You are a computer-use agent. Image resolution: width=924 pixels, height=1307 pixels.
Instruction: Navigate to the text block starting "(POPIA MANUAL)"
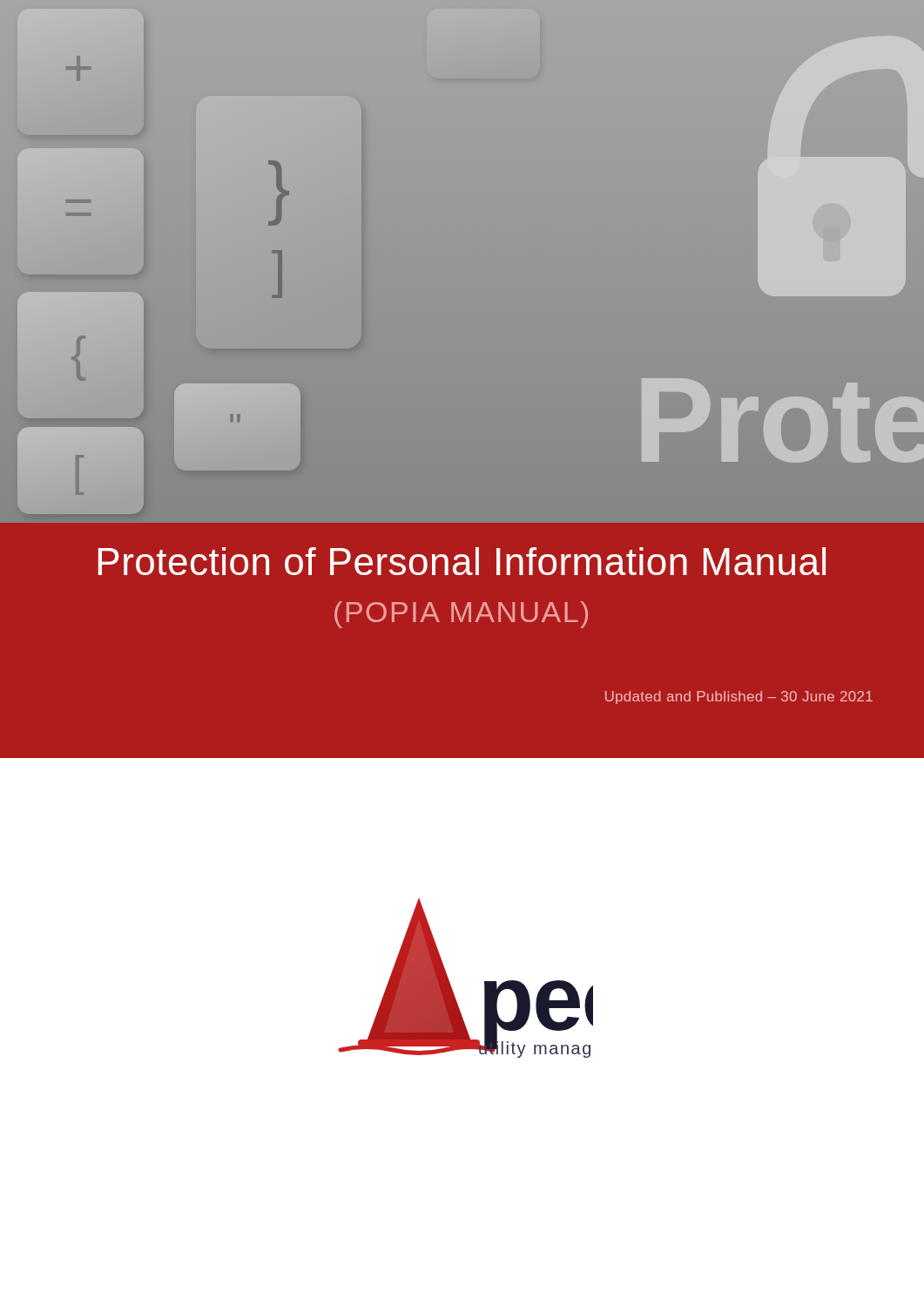(x=462, y=612)
